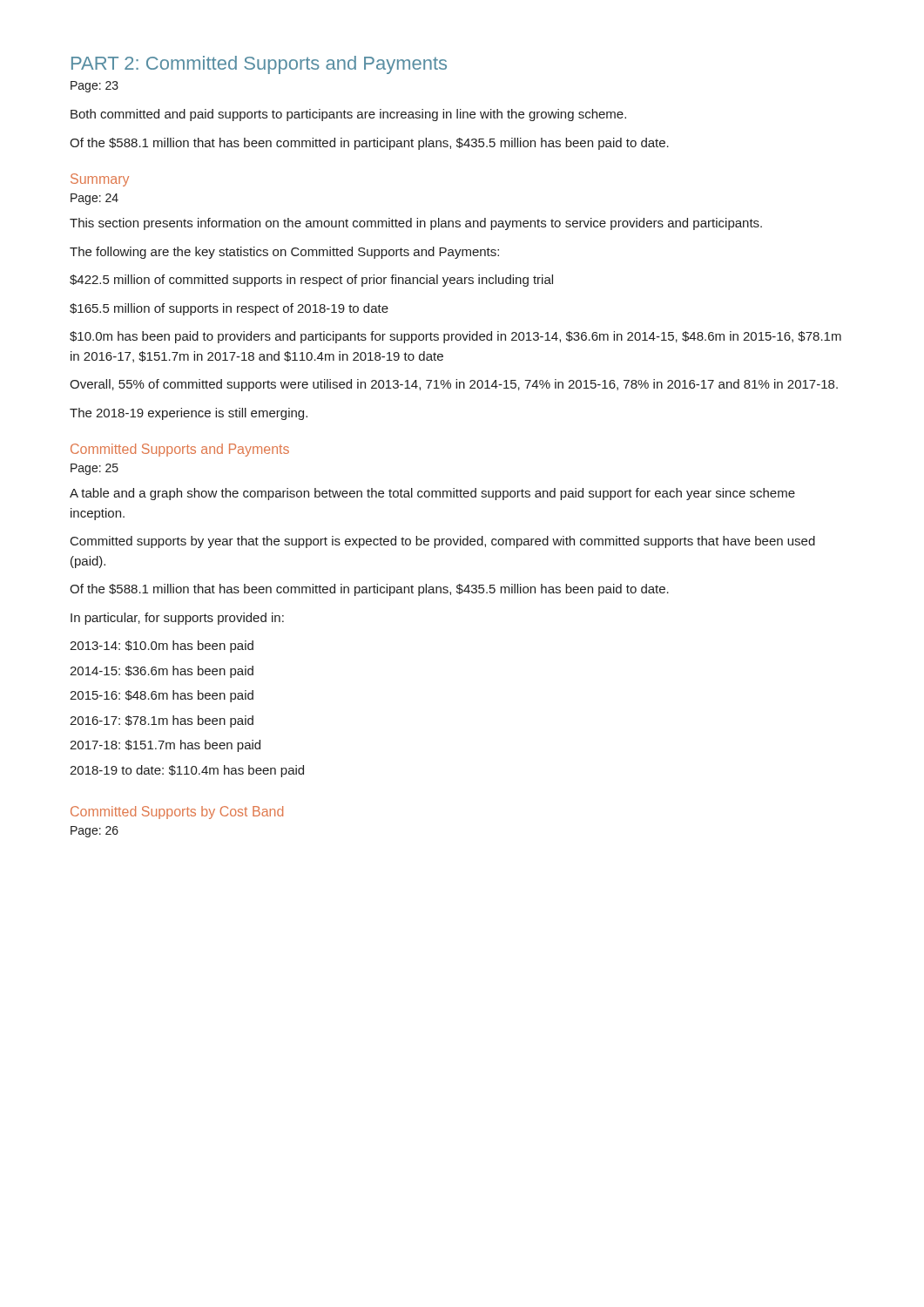The height and width of the screenshot is (1307, 924).
Task: Locate the element starting "The following are the key statistics on Committed"
Action: [285, 251]
